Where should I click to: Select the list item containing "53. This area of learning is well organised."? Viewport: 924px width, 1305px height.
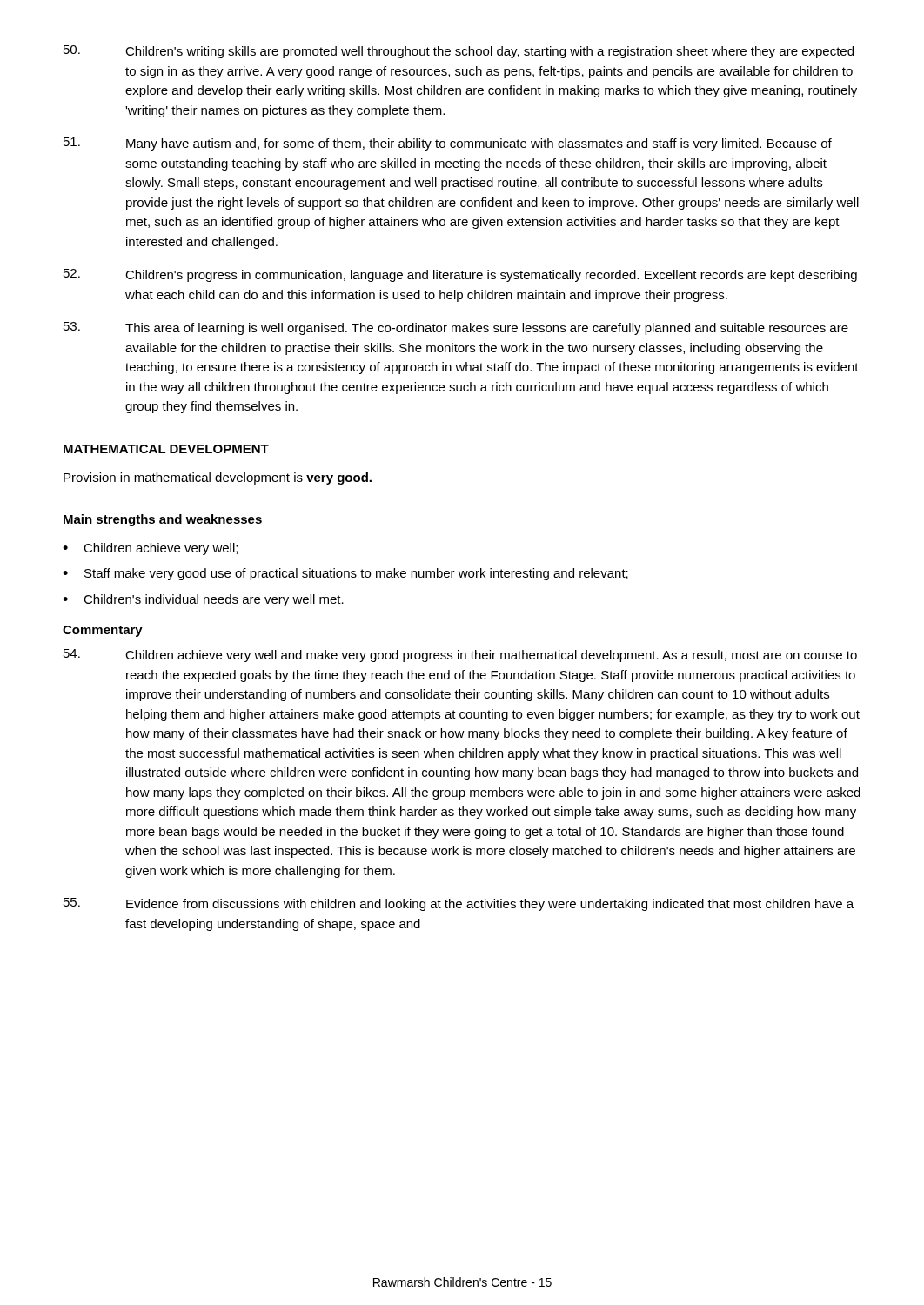point(462,367)
